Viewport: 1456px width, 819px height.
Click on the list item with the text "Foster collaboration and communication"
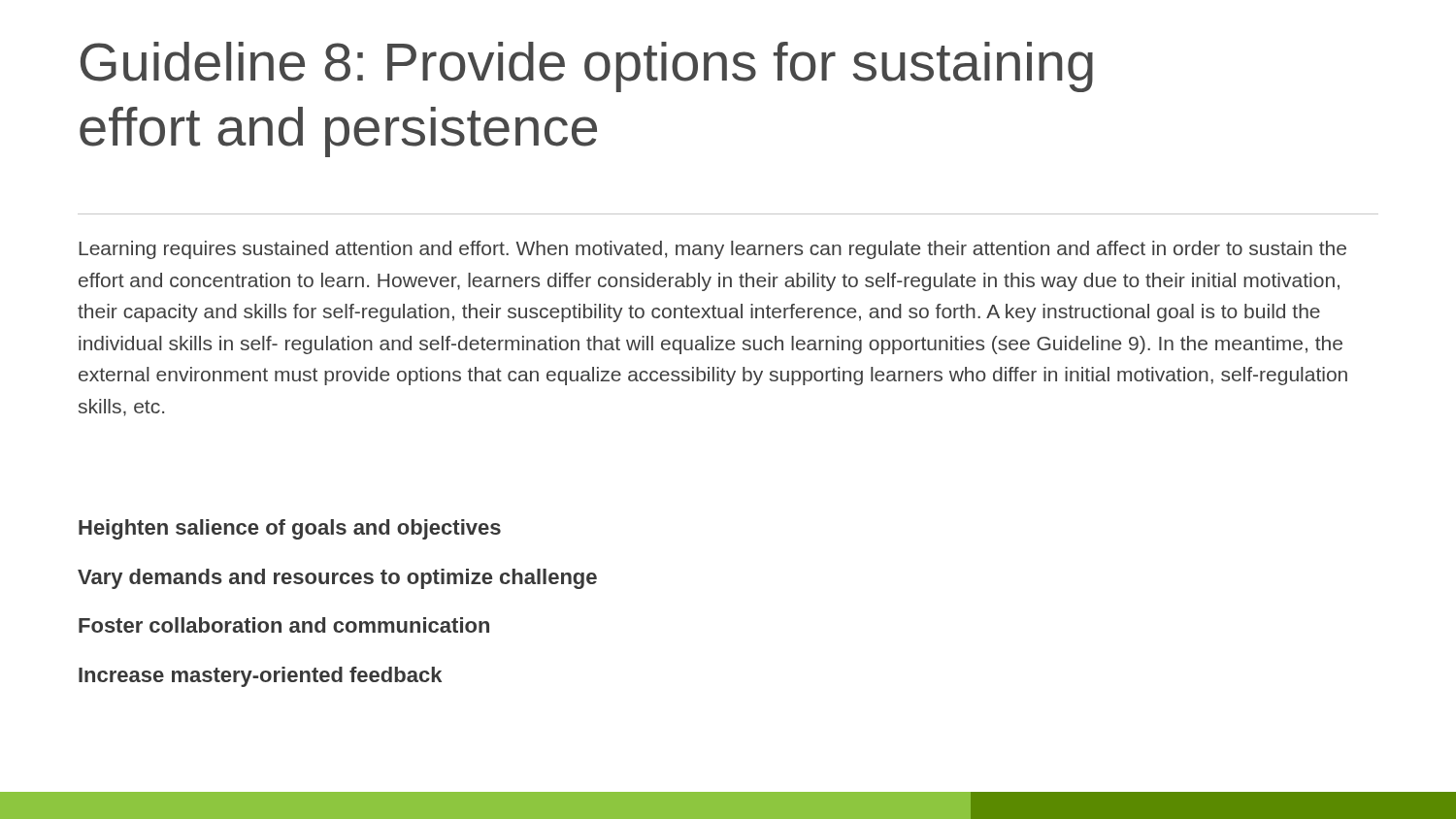coord(284,626)
